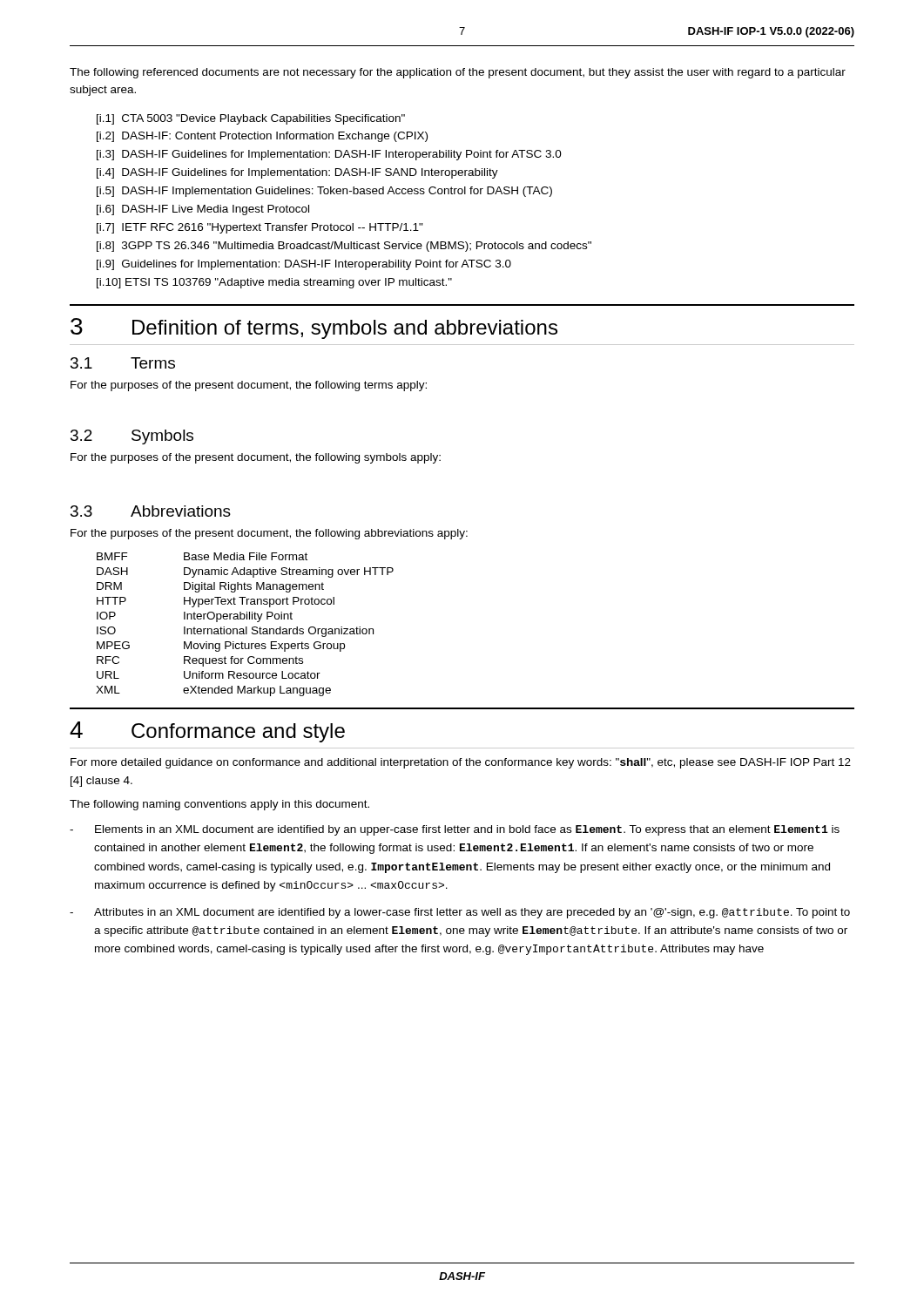Locate the block starting "3 Definition of terms, symbols"
The height and width of the screenshot is (1307, 924).
pos(314,326)
